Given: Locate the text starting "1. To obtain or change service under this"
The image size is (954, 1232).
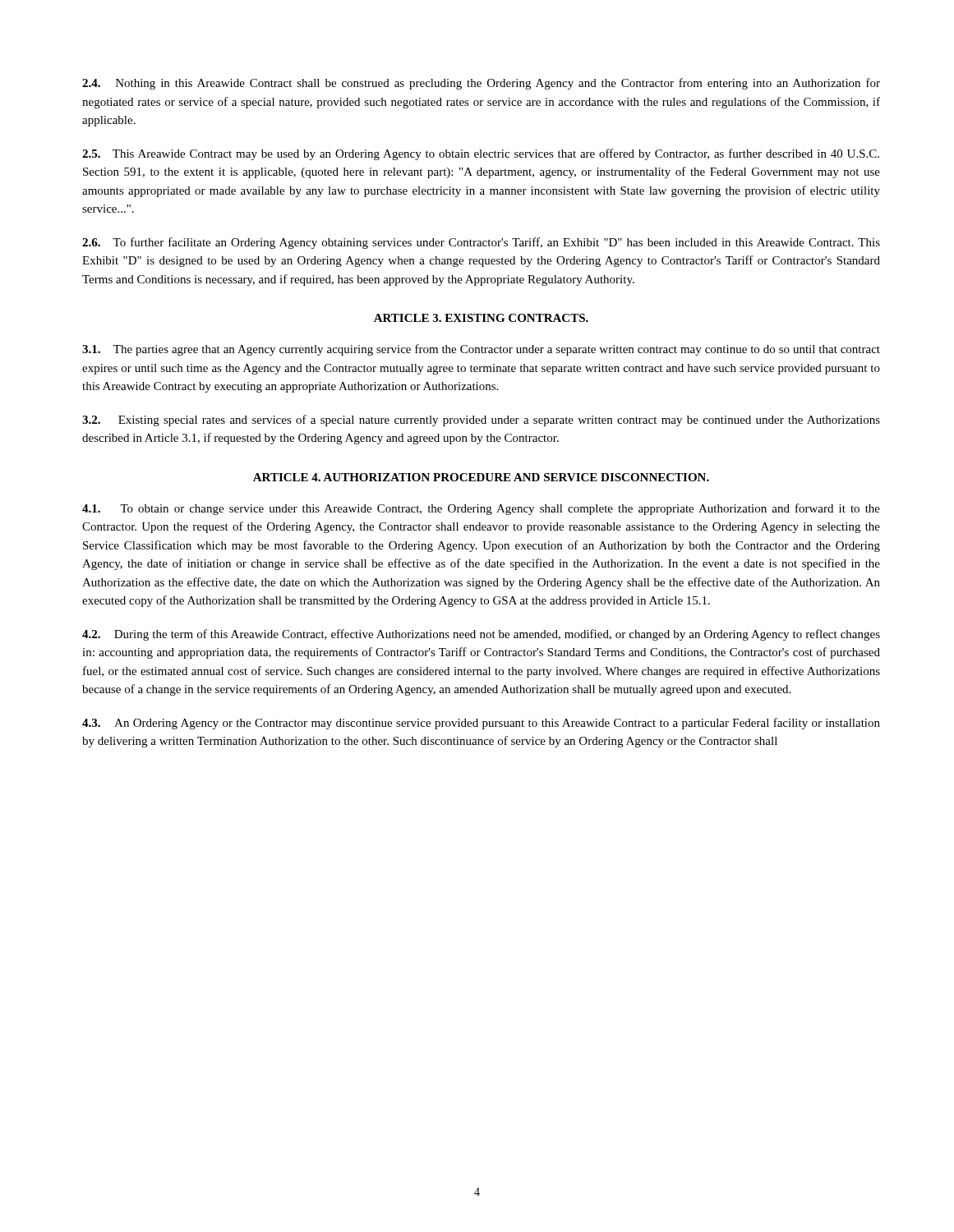Looking at the screenshot, I should tap(481, 554).
